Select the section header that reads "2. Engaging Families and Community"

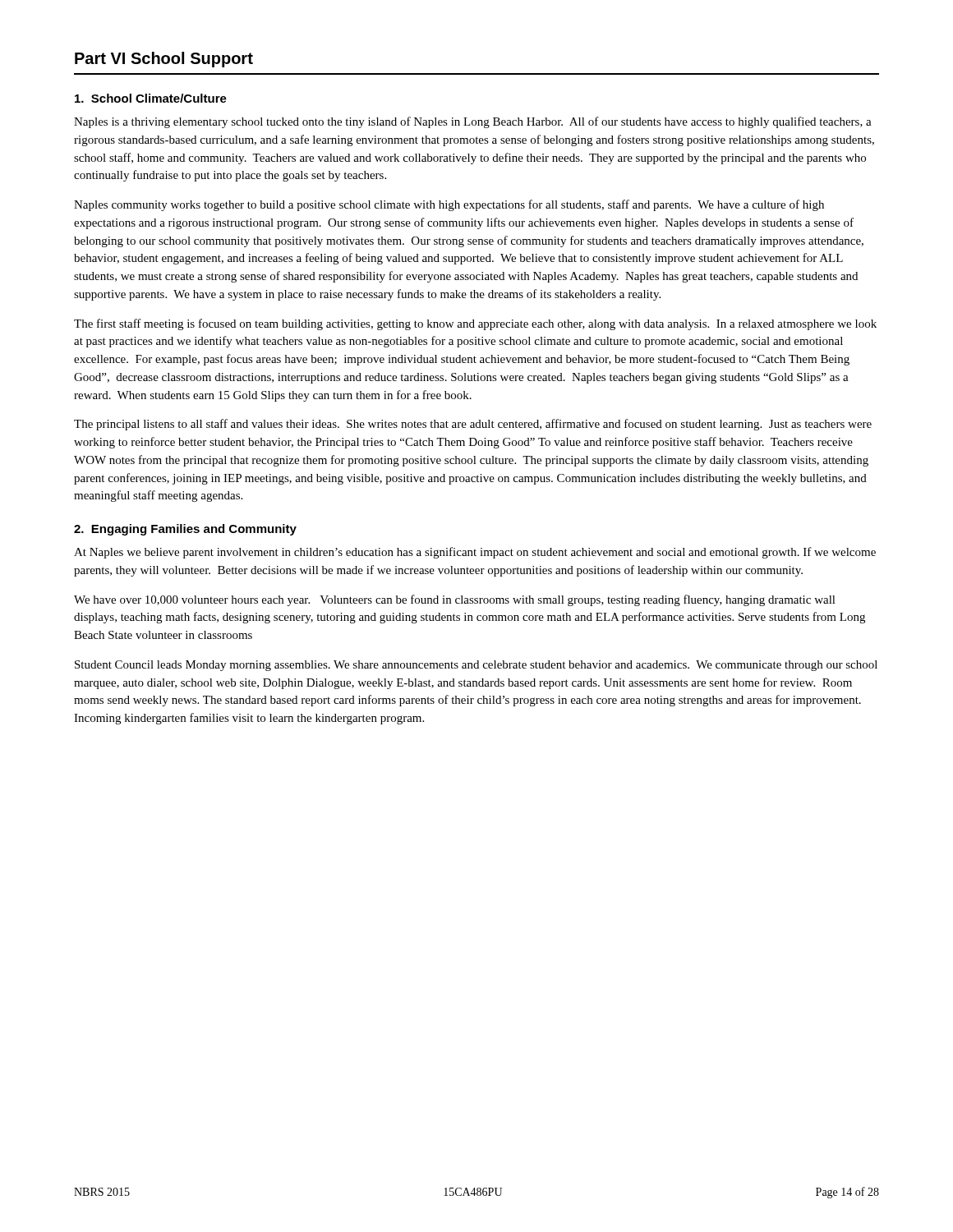185,529
